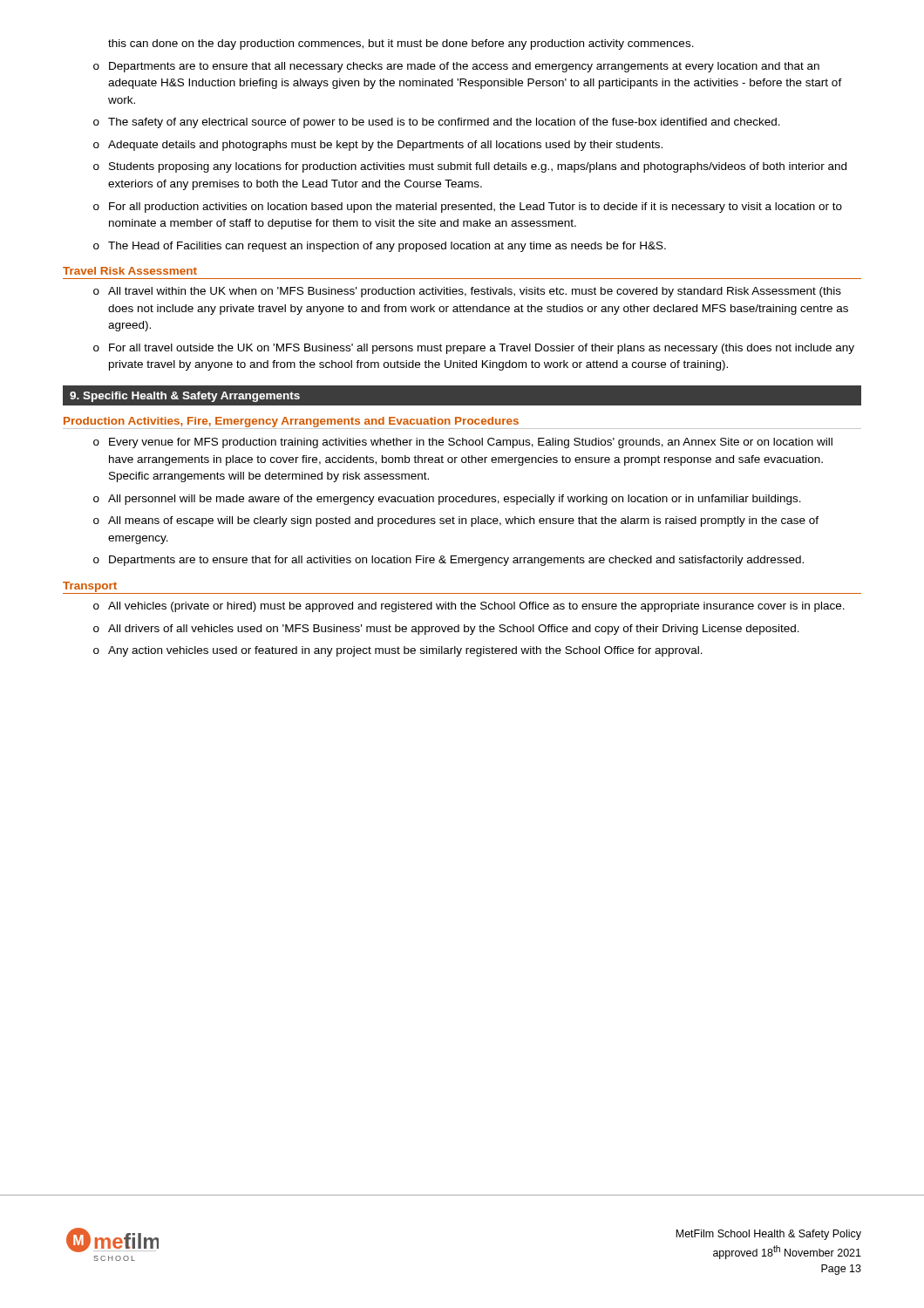
Task: Locate the block of text that opens with "o All travel within"
Action: coord(462,308)
